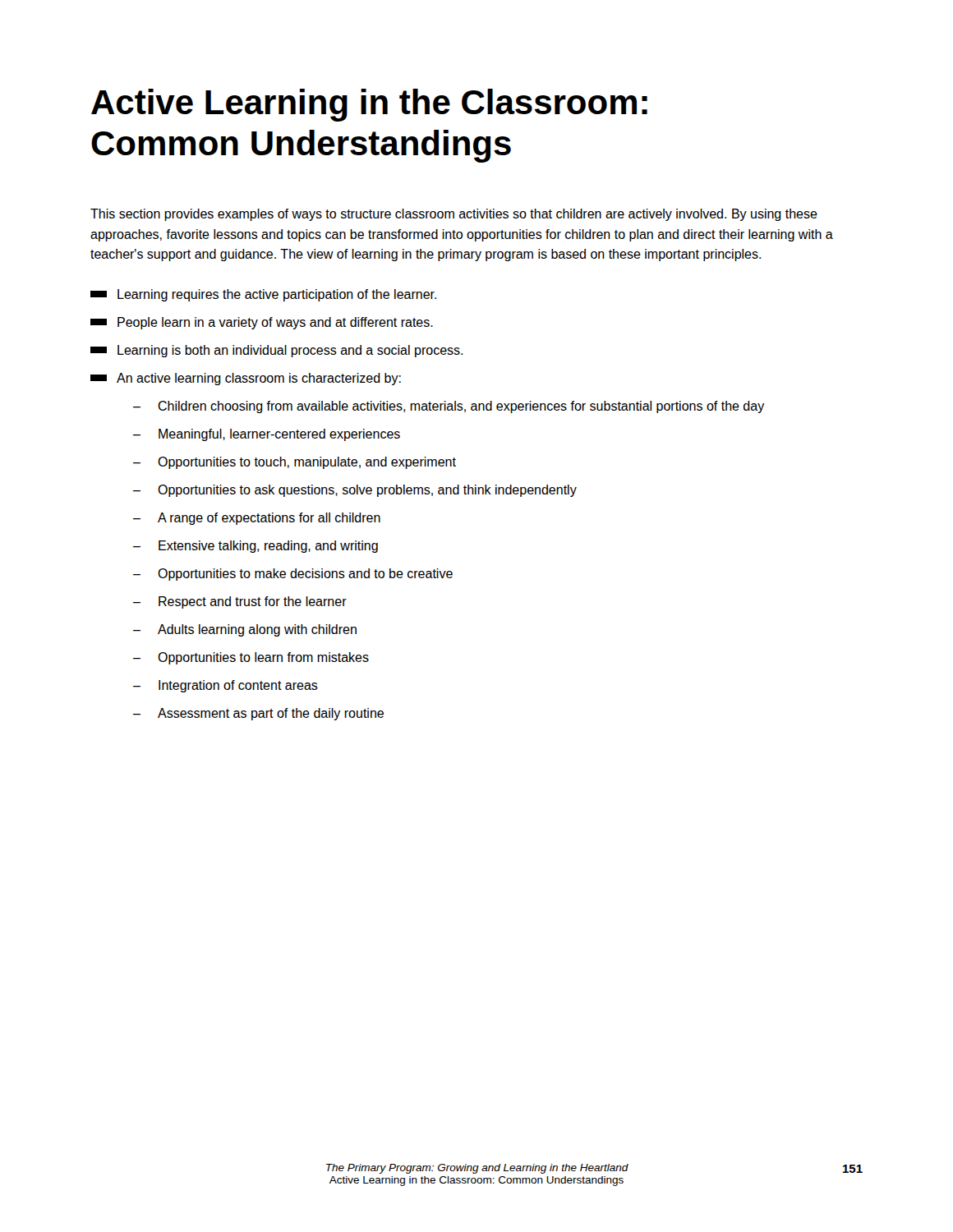The width and height of the screenshot is (953, 1232).
Task: Find the list item containing "– Extensive talking, reading, and writing"
Action: (x=256, y=546)
